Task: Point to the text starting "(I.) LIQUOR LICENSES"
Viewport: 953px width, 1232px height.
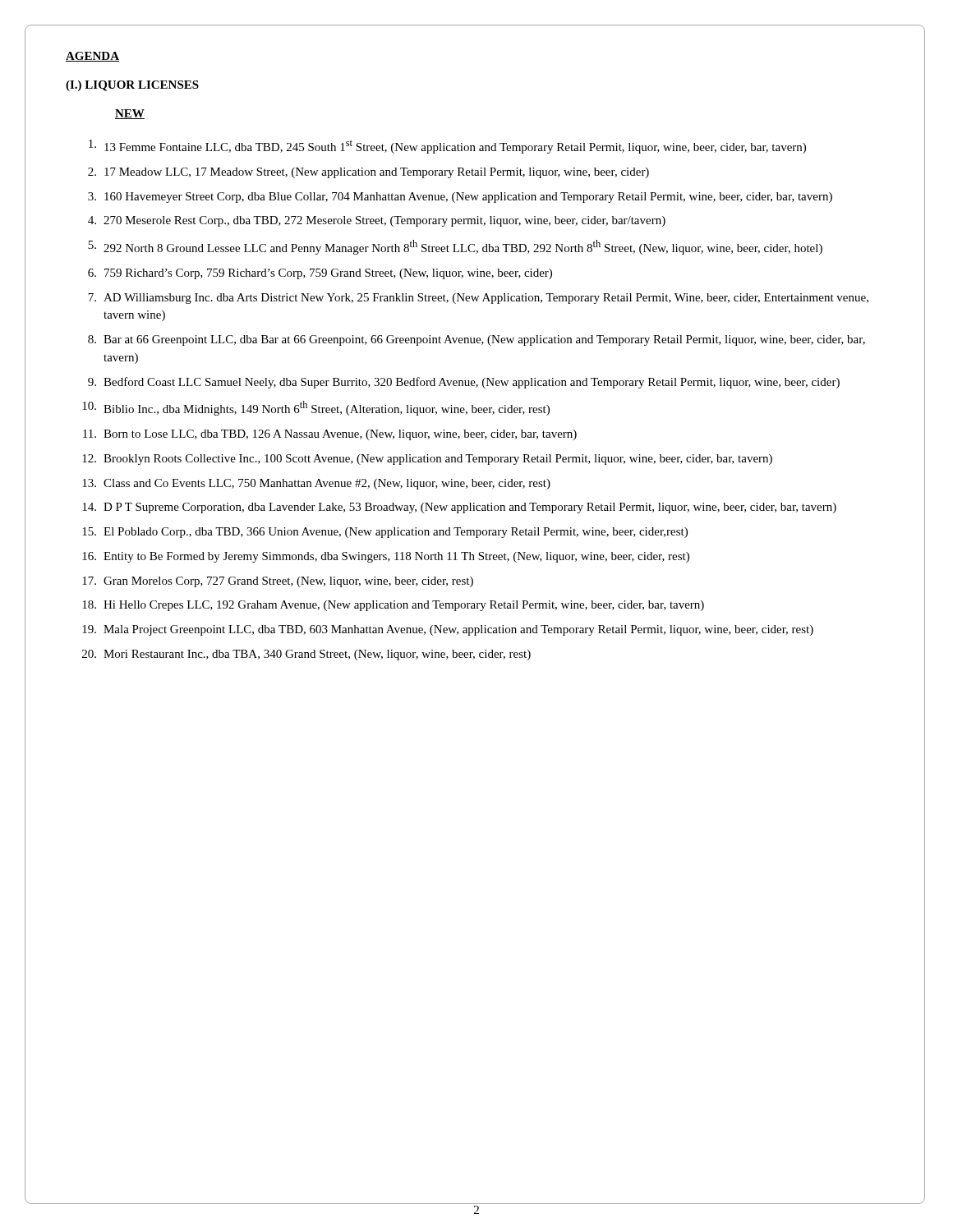Action: [132, 85]
